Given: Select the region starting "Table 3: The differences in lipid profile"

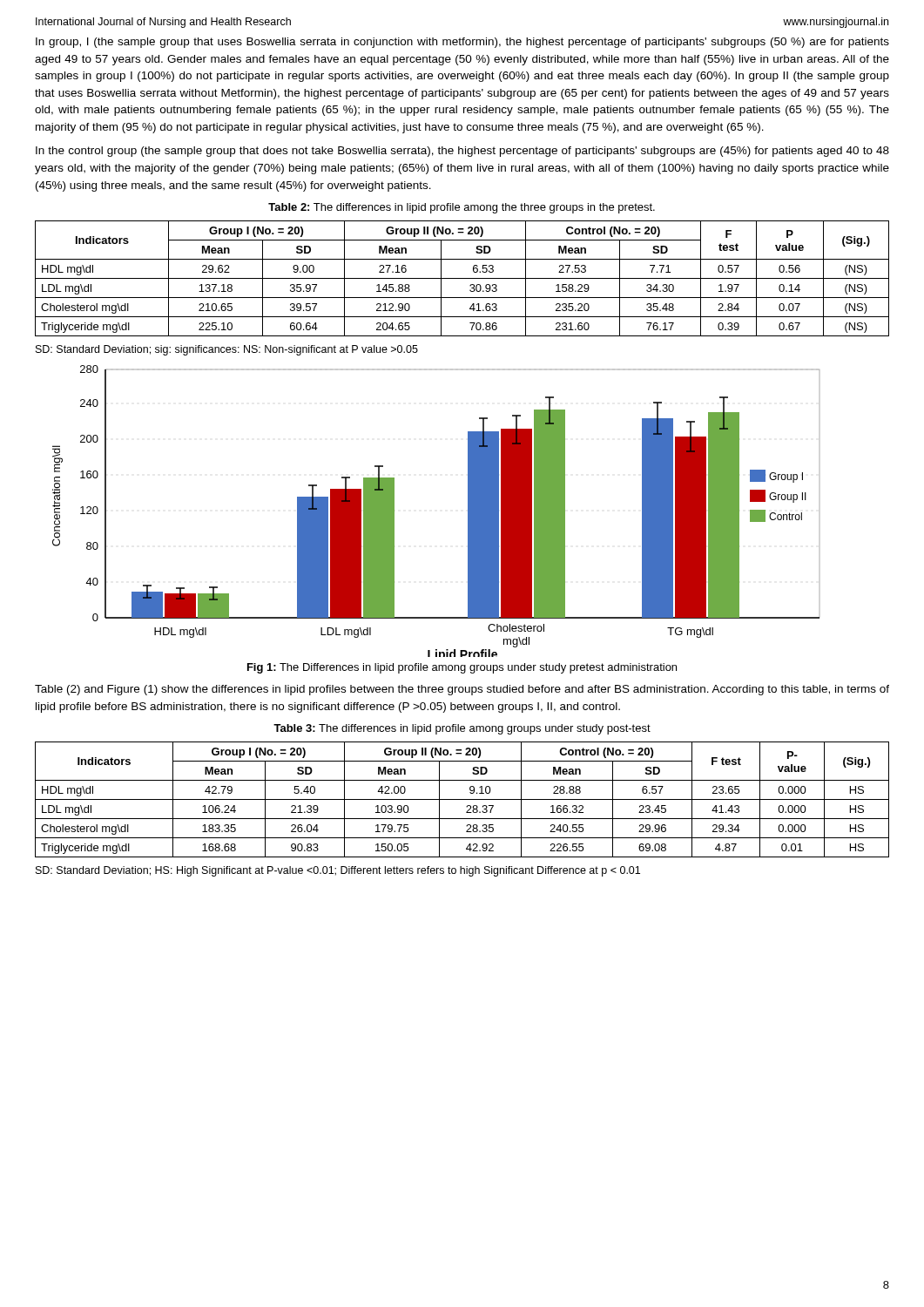Looking at the screenshot, I should 462,728.
